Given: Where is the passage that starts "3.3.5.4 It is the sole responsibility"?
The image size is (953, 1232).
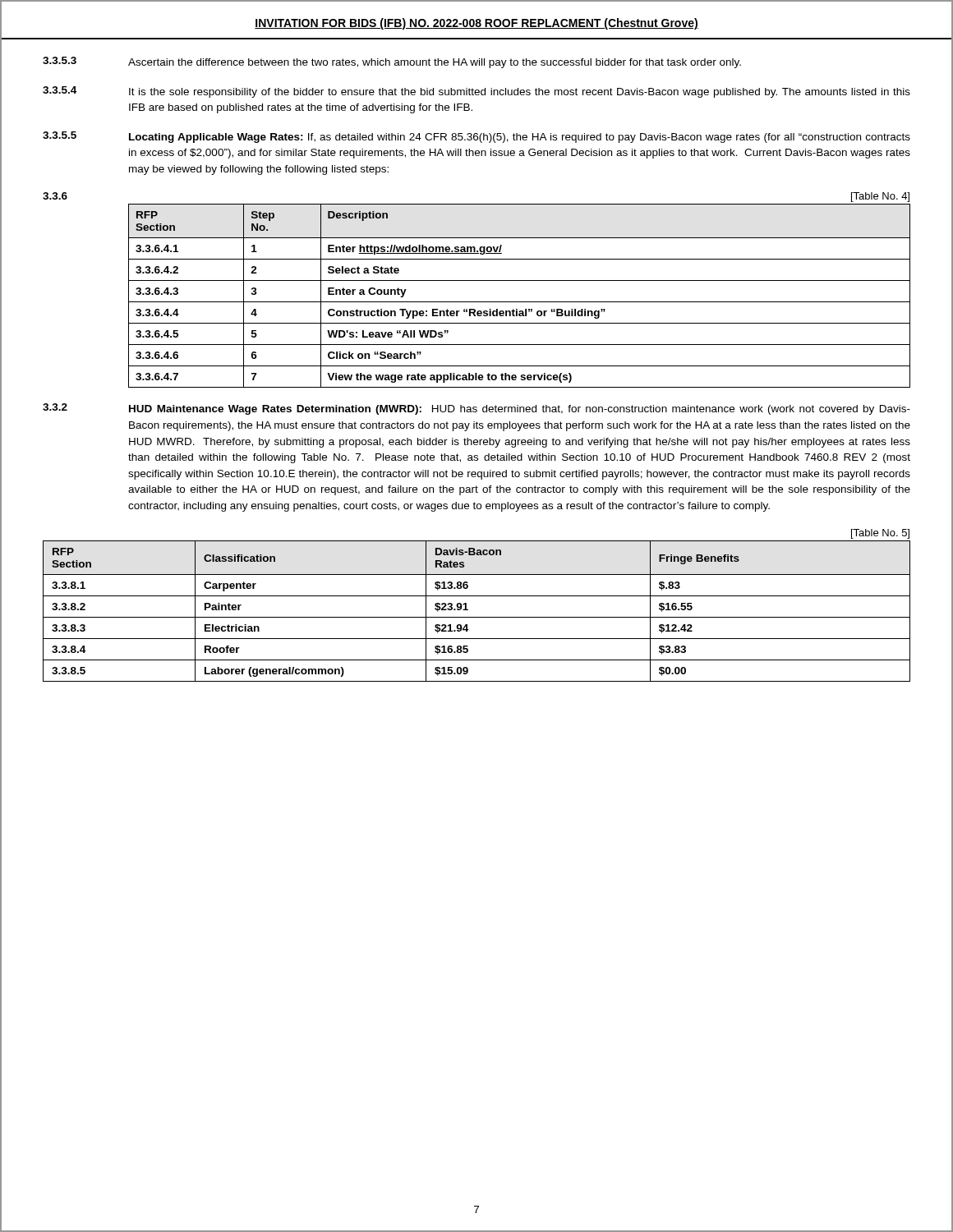Looking at the screenshot, I should coord(476,99).
